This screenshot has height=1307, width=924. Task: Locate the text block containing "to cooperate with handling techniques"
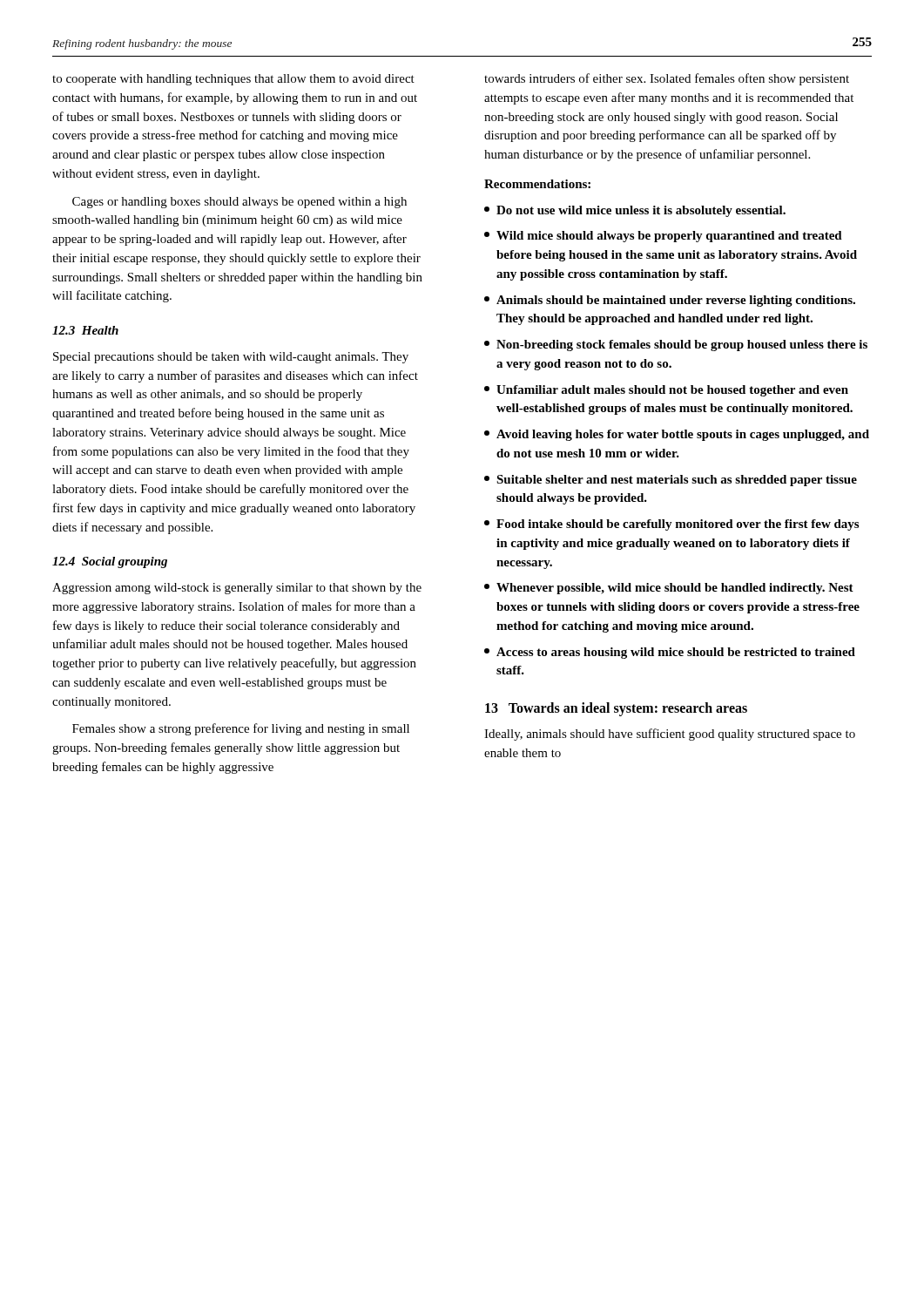point(240,188)
